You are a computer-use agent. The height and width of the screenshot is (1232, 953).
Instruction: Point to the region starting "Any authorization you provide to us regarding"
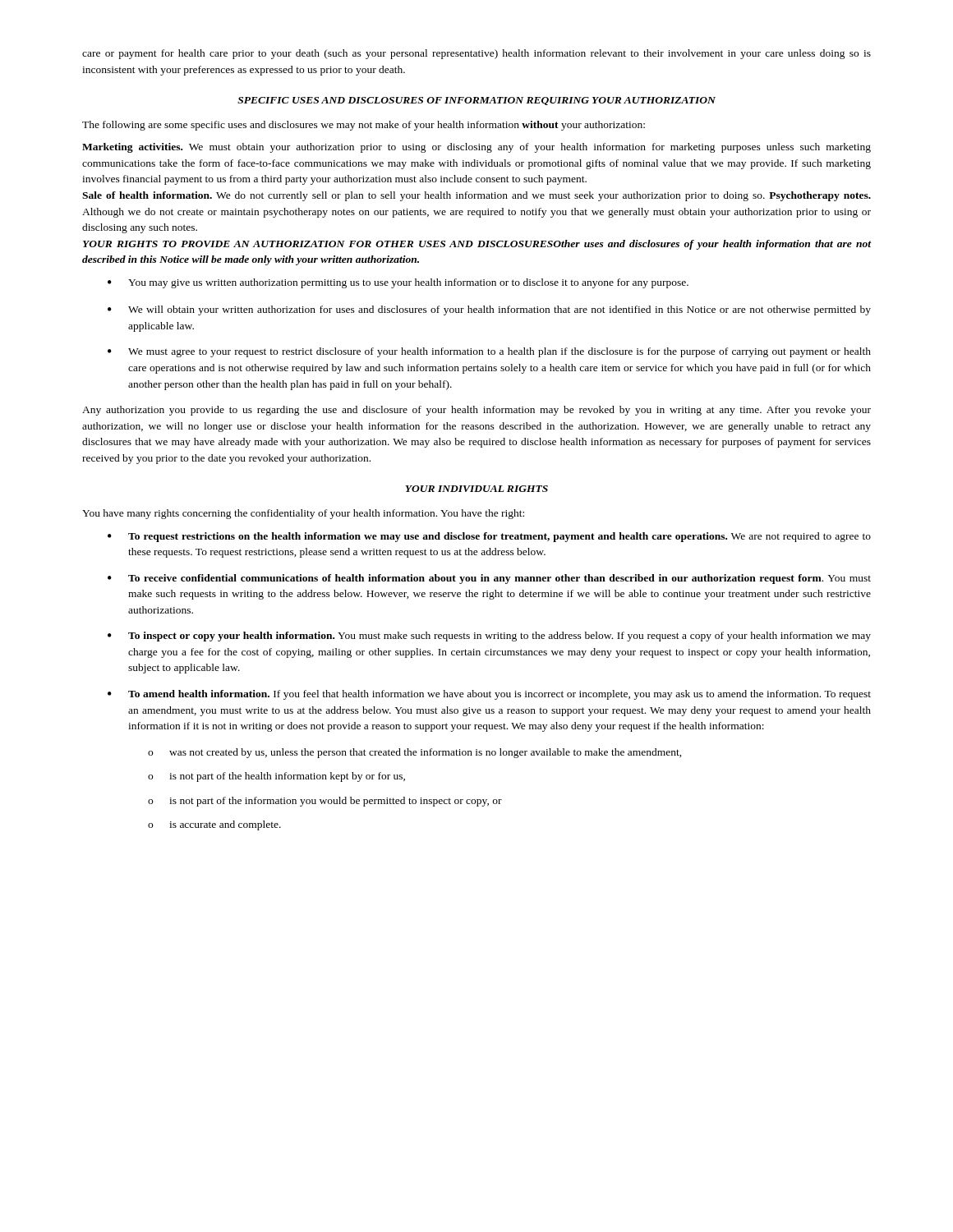[476, 434]
